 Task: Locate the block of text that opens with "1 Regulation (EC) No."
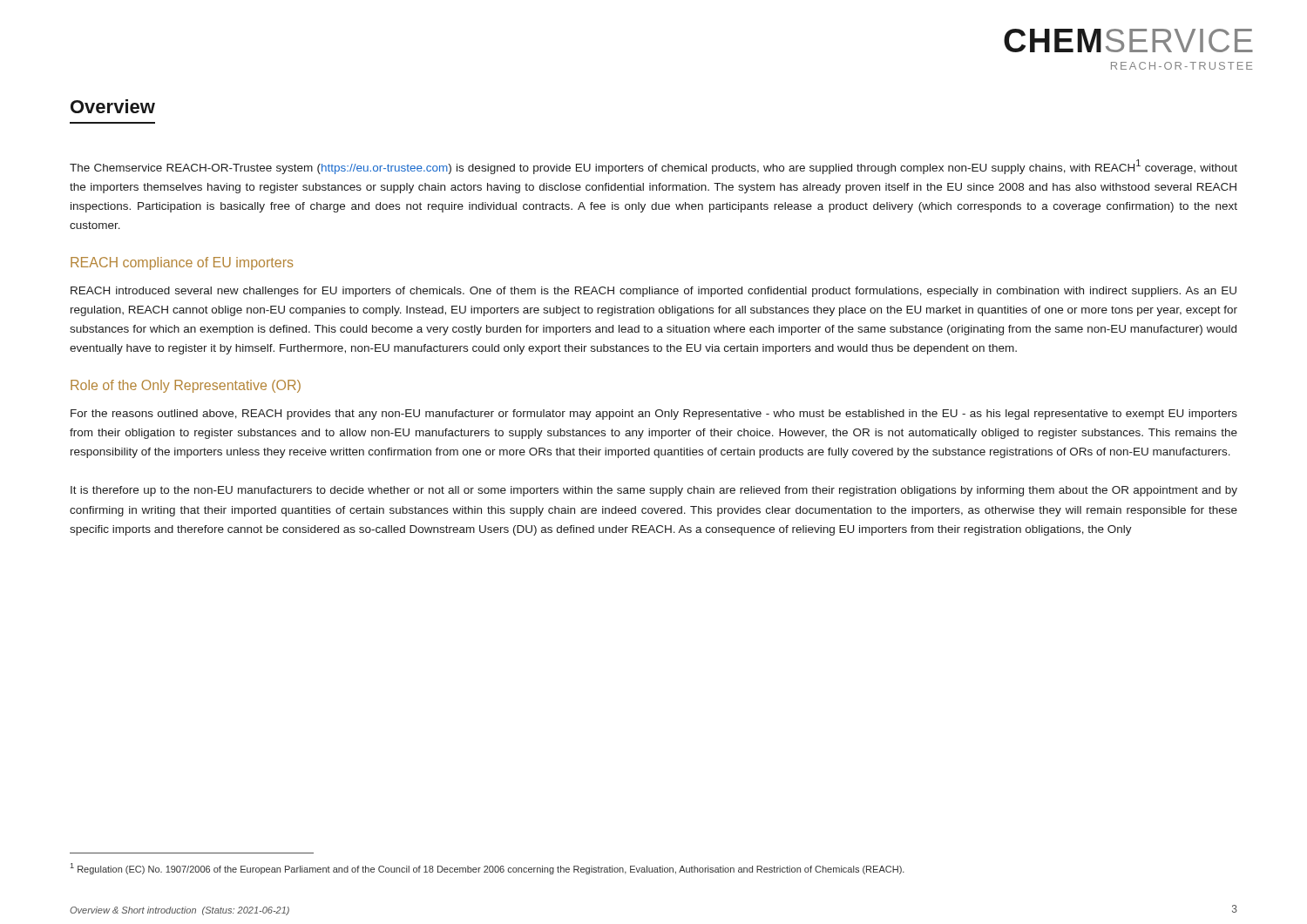pyautogui.click(x=487, y=868)
